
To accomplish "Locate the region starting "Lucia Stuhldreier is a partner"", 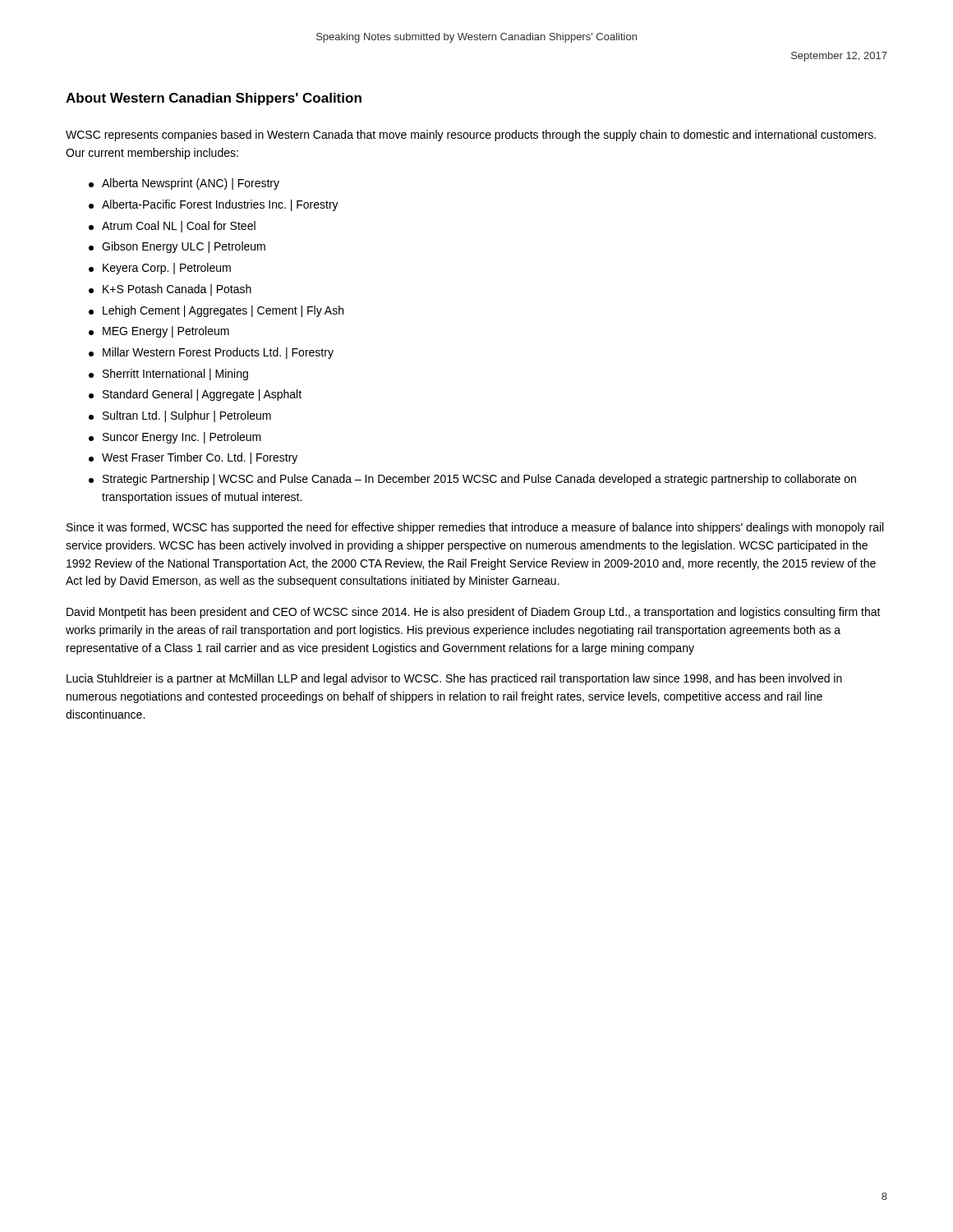I will (454, 696).
